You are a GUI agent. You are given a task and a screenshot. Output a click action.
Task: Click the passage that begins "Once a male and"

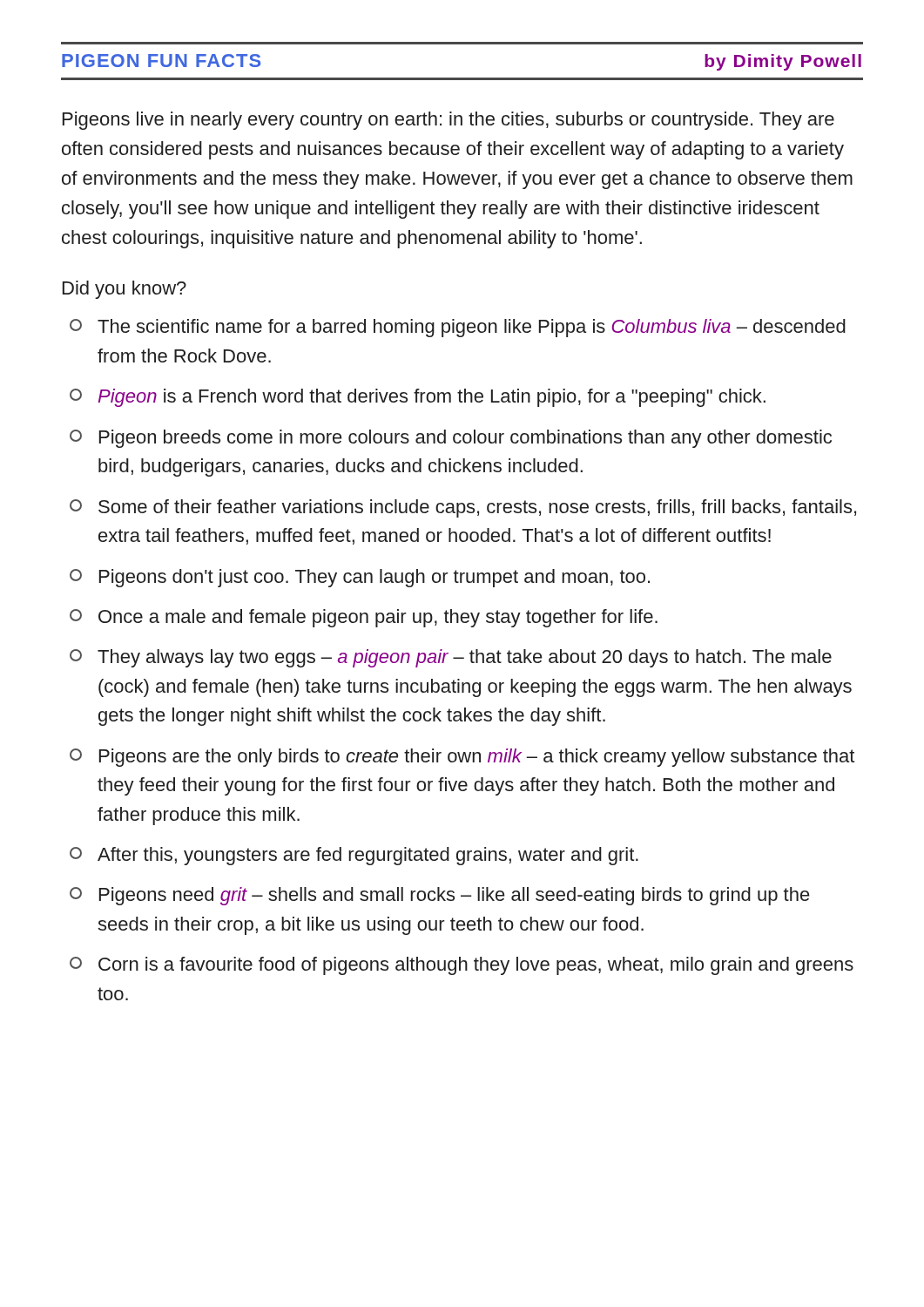click(462, 617)
